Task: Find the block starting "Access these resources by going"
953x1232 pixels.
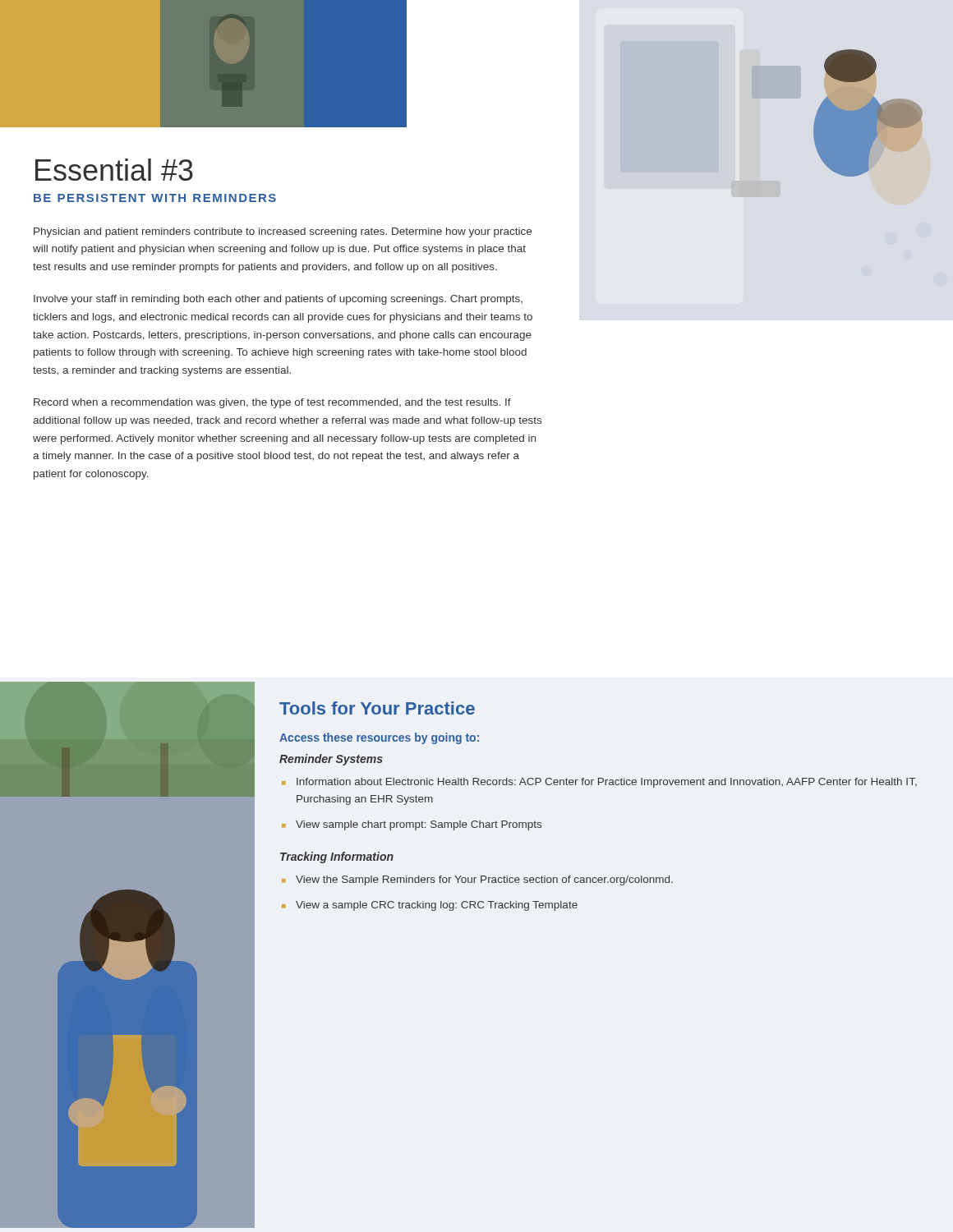Action: tap(380, 738)
